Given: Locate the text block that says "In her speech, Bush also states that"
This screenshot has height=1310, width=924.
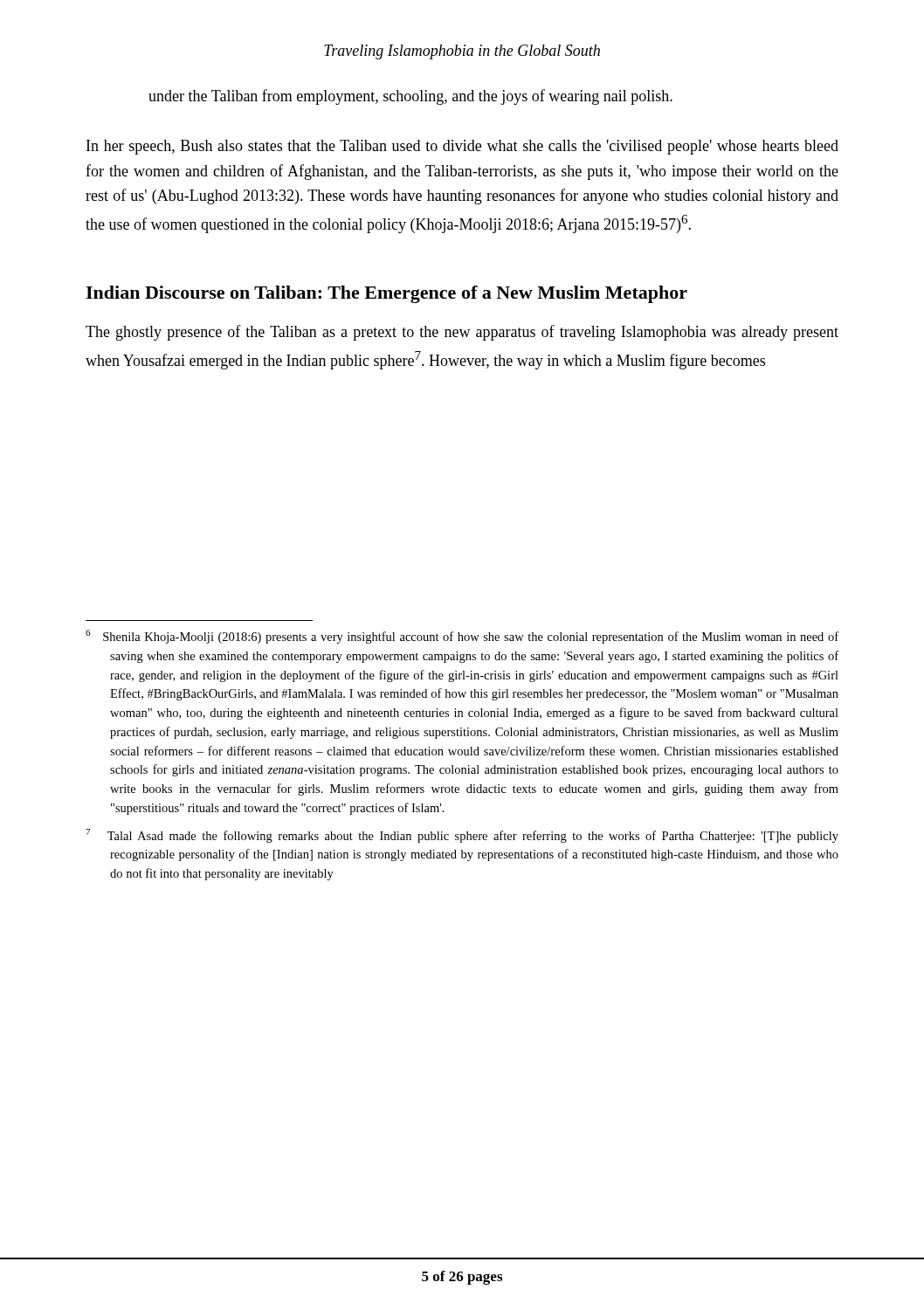Looking at the screenshot, I should click(462, 185).
